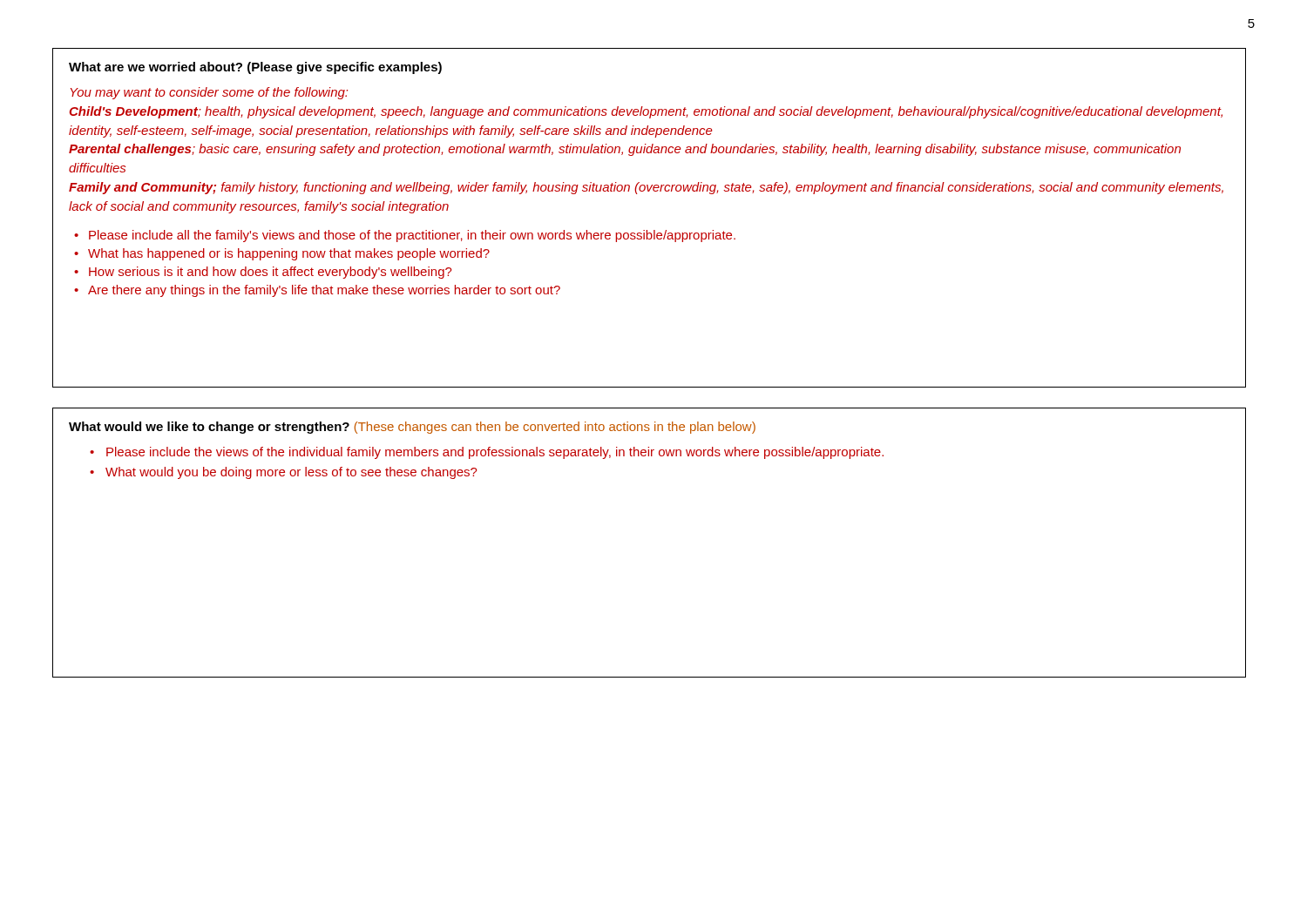Select the list item that says "Please include all the family's"
This screenshot has width=1307, height=924.
click(x=412, y=235)
